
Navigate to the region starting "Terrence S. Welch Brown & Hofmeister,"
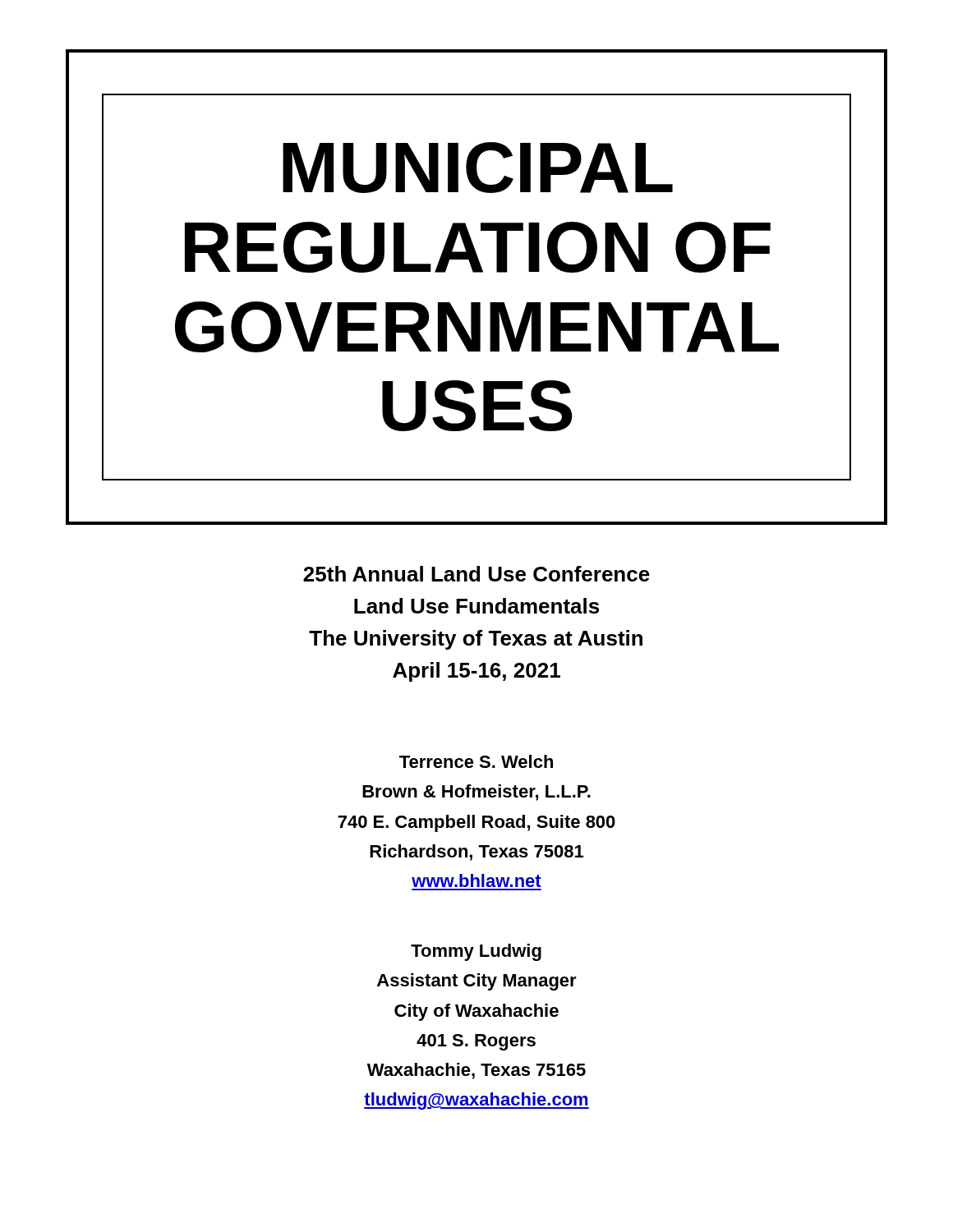pyautogui.click(x=476, y=822)
